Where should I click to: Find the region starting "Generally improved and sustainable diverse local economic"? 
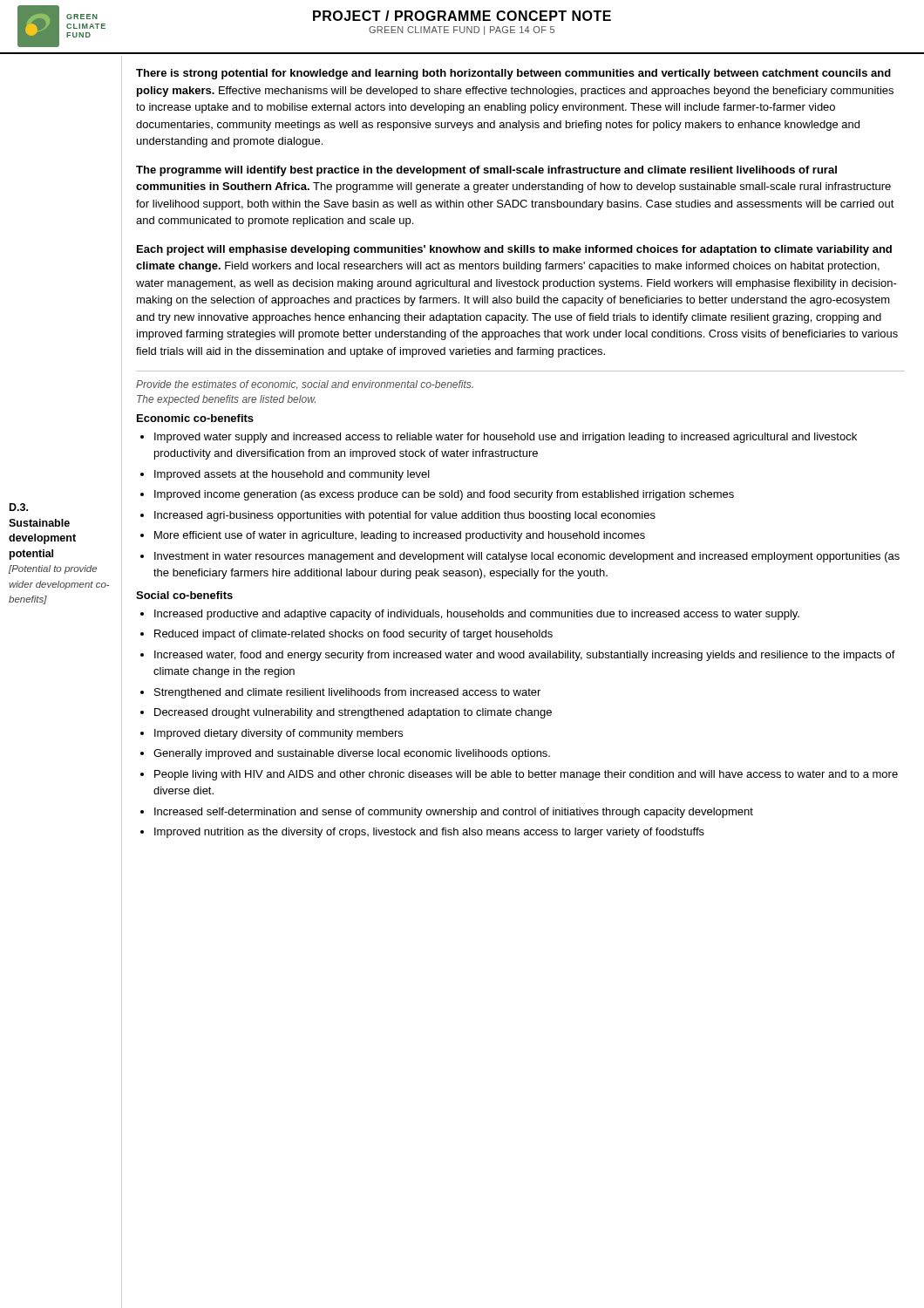click(352, 753)
